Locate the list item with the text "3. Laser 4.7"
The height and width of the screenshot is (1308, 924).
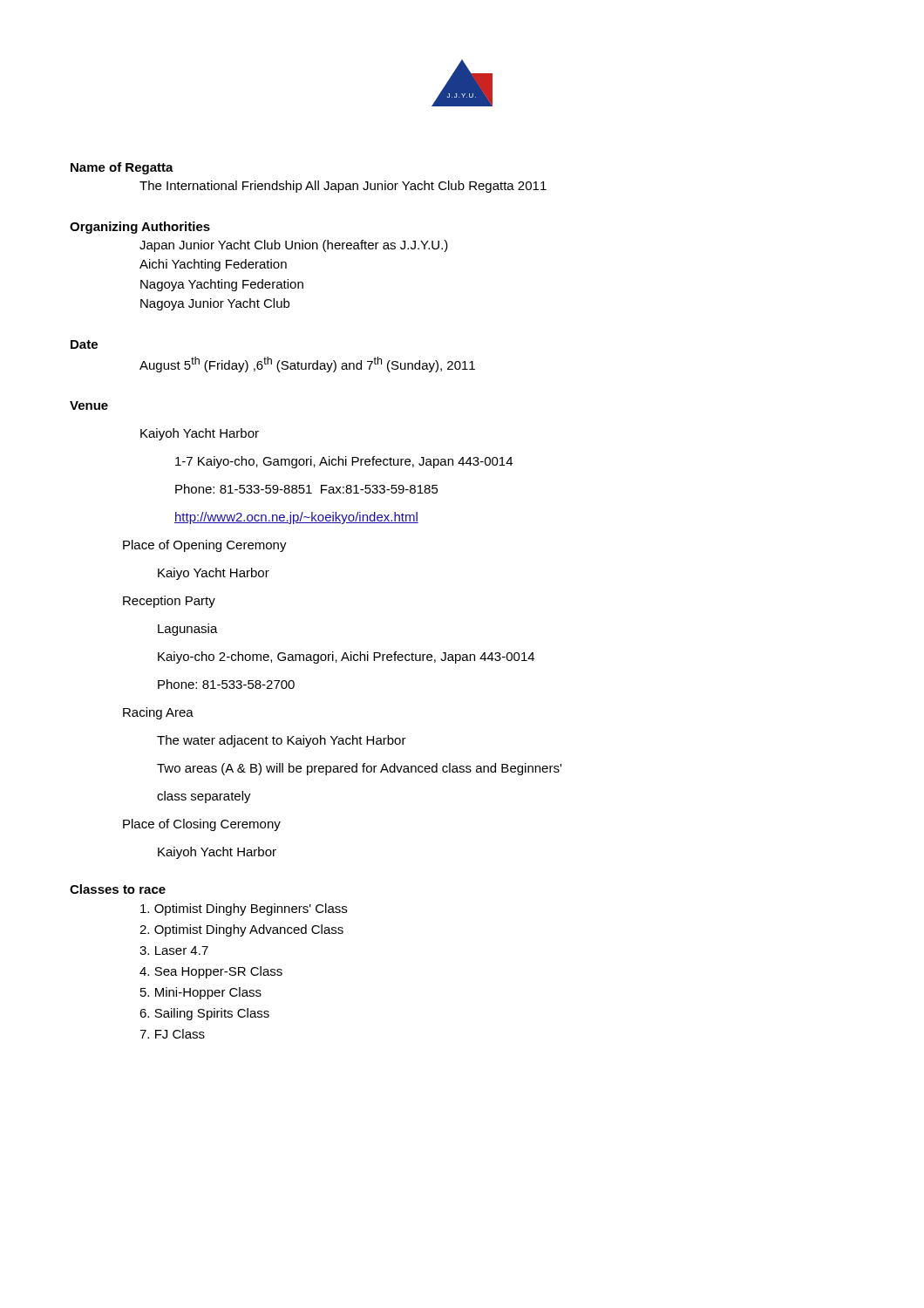174,950
